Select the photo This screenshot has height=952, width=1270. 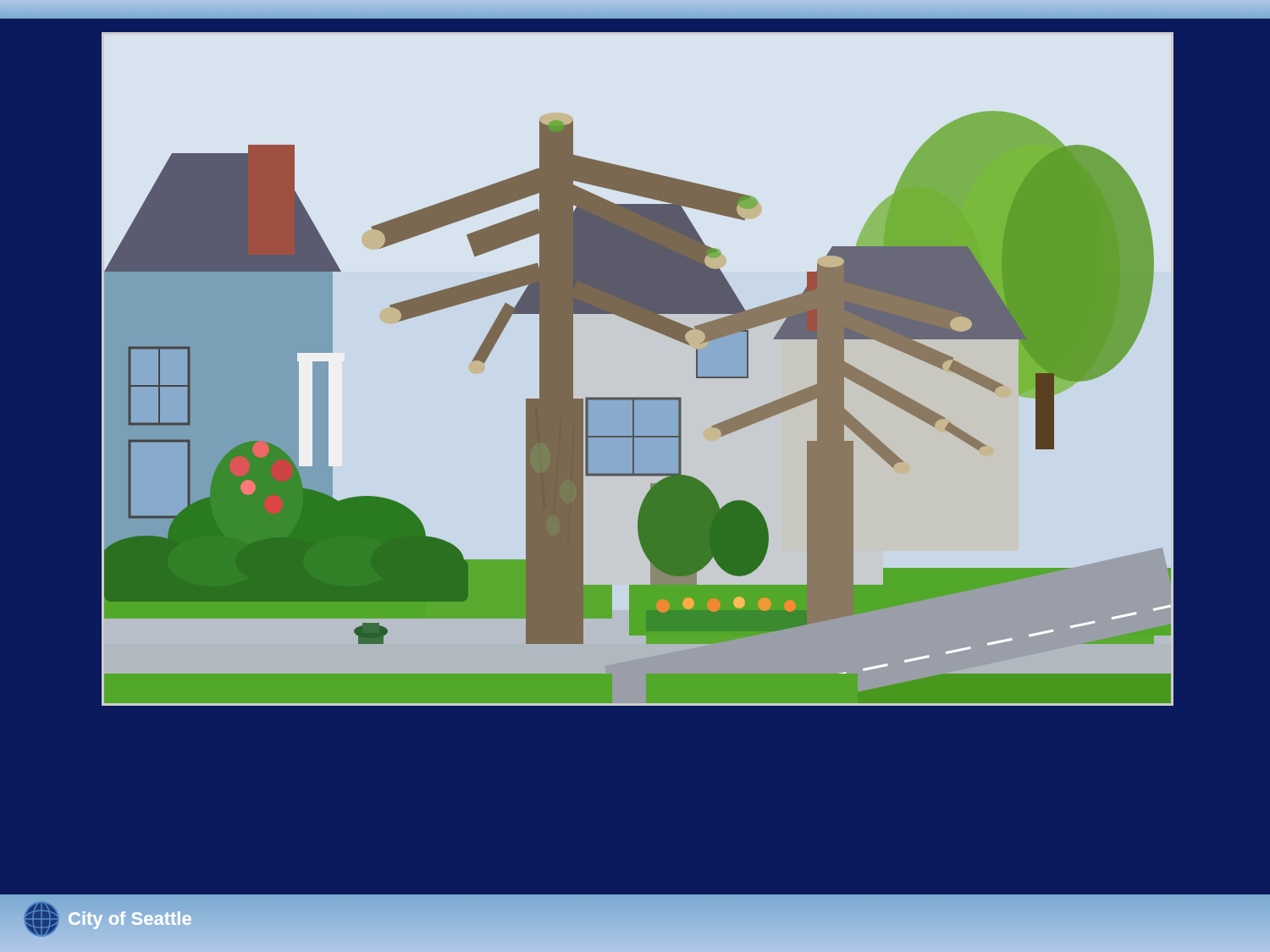[x=638, y=369]
